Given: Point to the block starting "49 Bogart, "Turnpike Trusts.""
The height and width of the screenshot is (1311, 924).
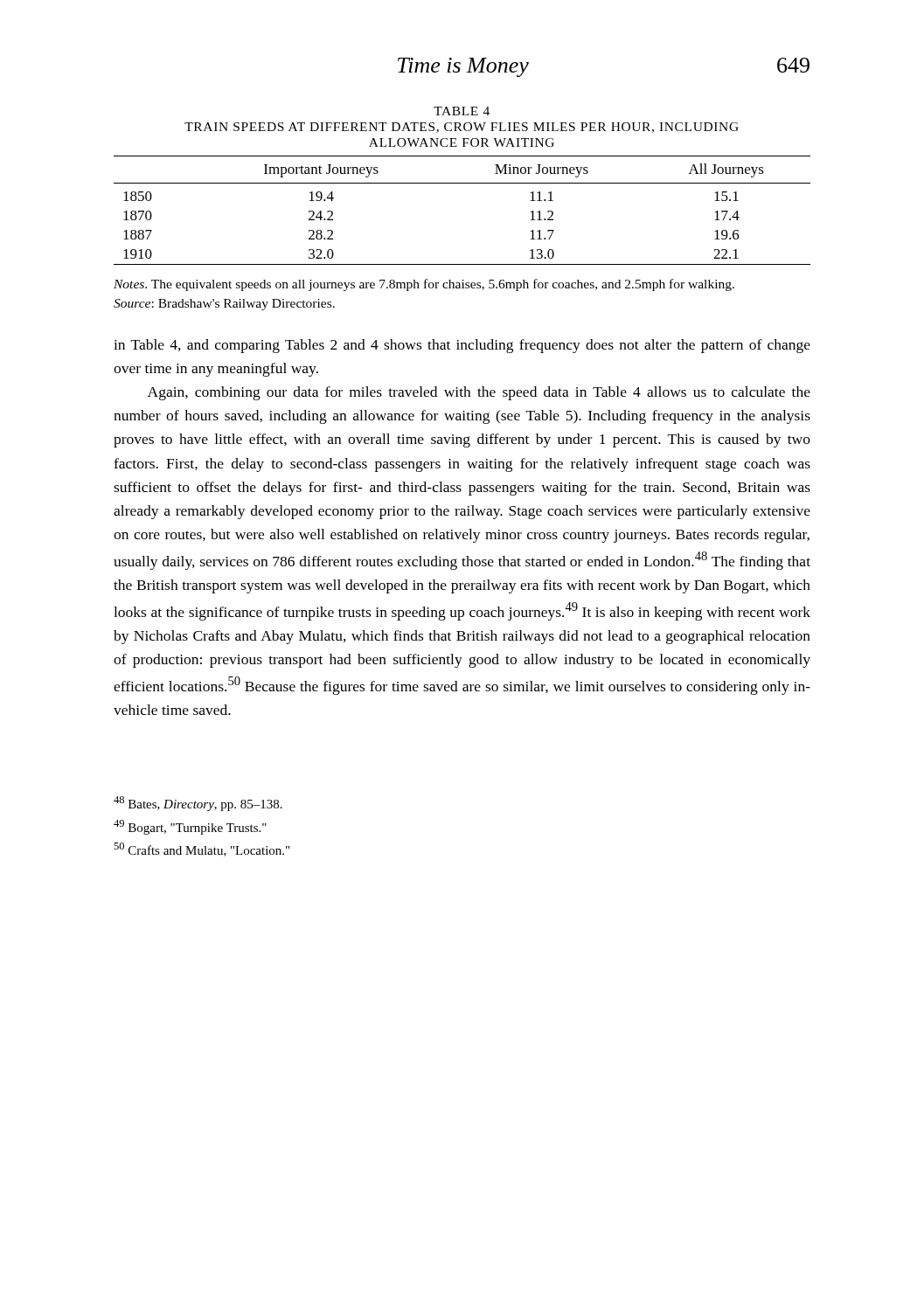Looking at the screenshot, I should pos(190,826).
